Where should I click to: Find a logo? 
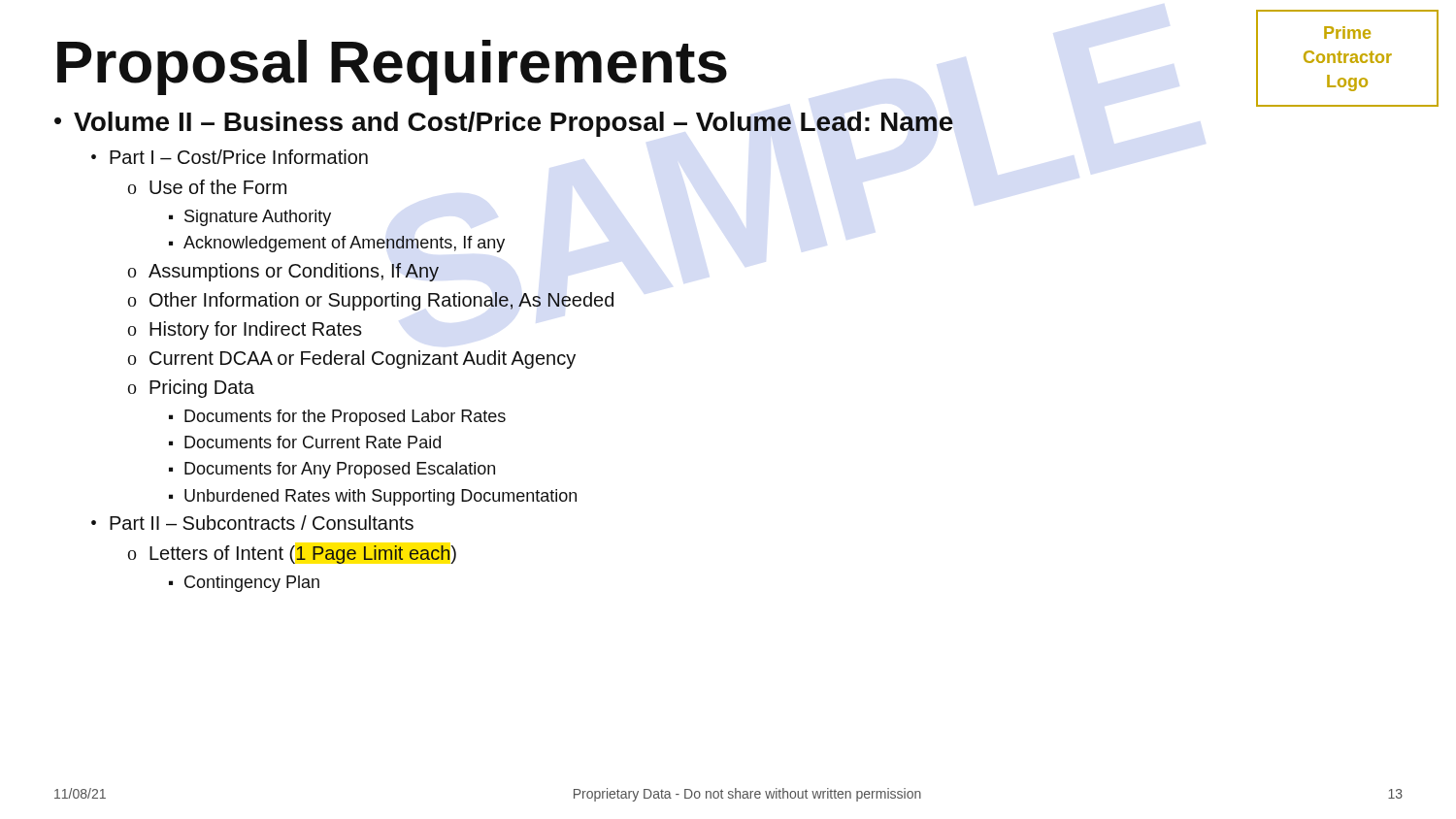tap(1347, 58)
